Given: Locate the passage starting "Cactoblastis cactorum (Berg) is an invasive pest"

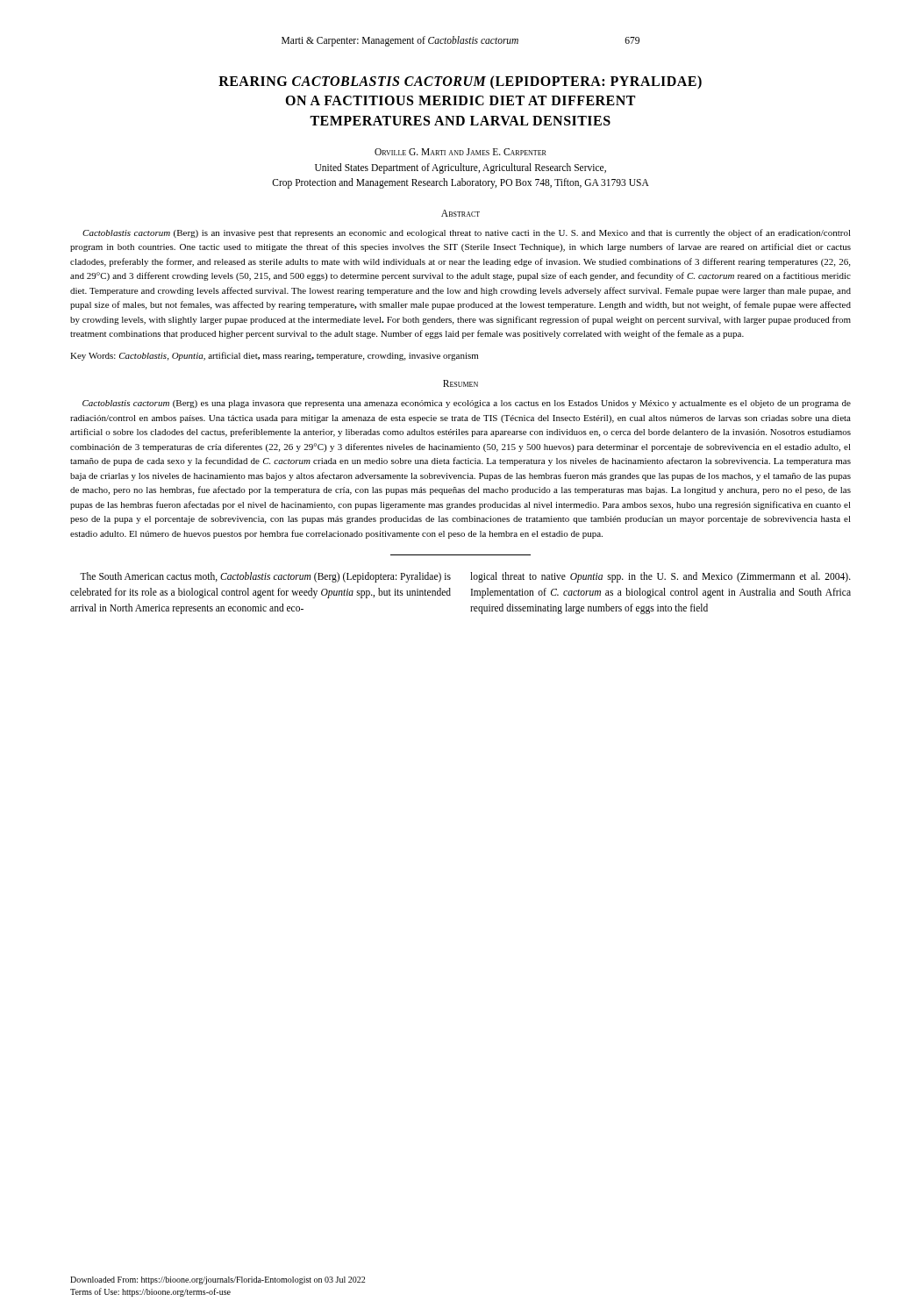Looking at the screenshot, I should point(460,283).
